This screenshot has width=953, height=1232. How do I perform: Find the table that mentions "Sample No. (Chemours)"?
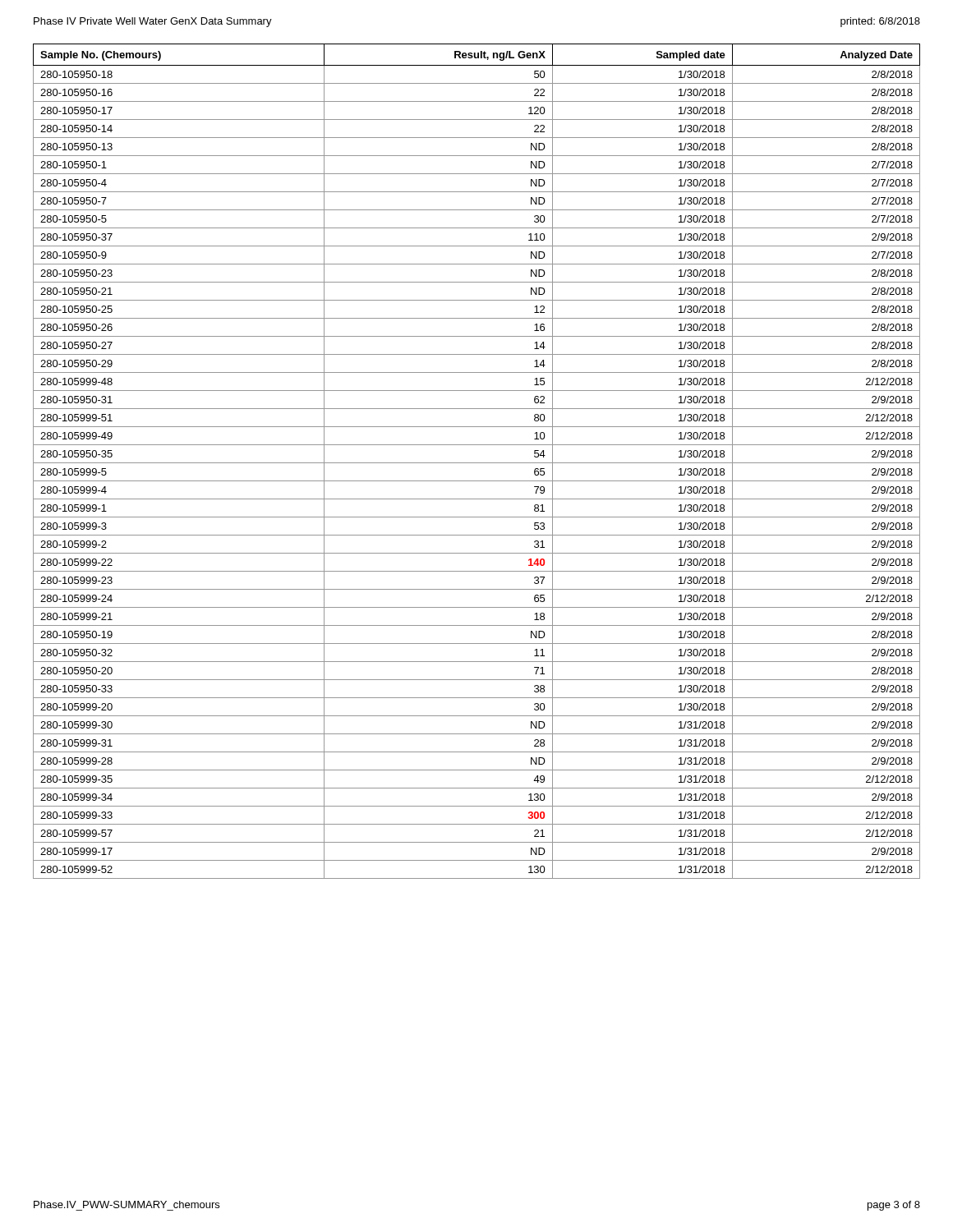click(476, 461)
